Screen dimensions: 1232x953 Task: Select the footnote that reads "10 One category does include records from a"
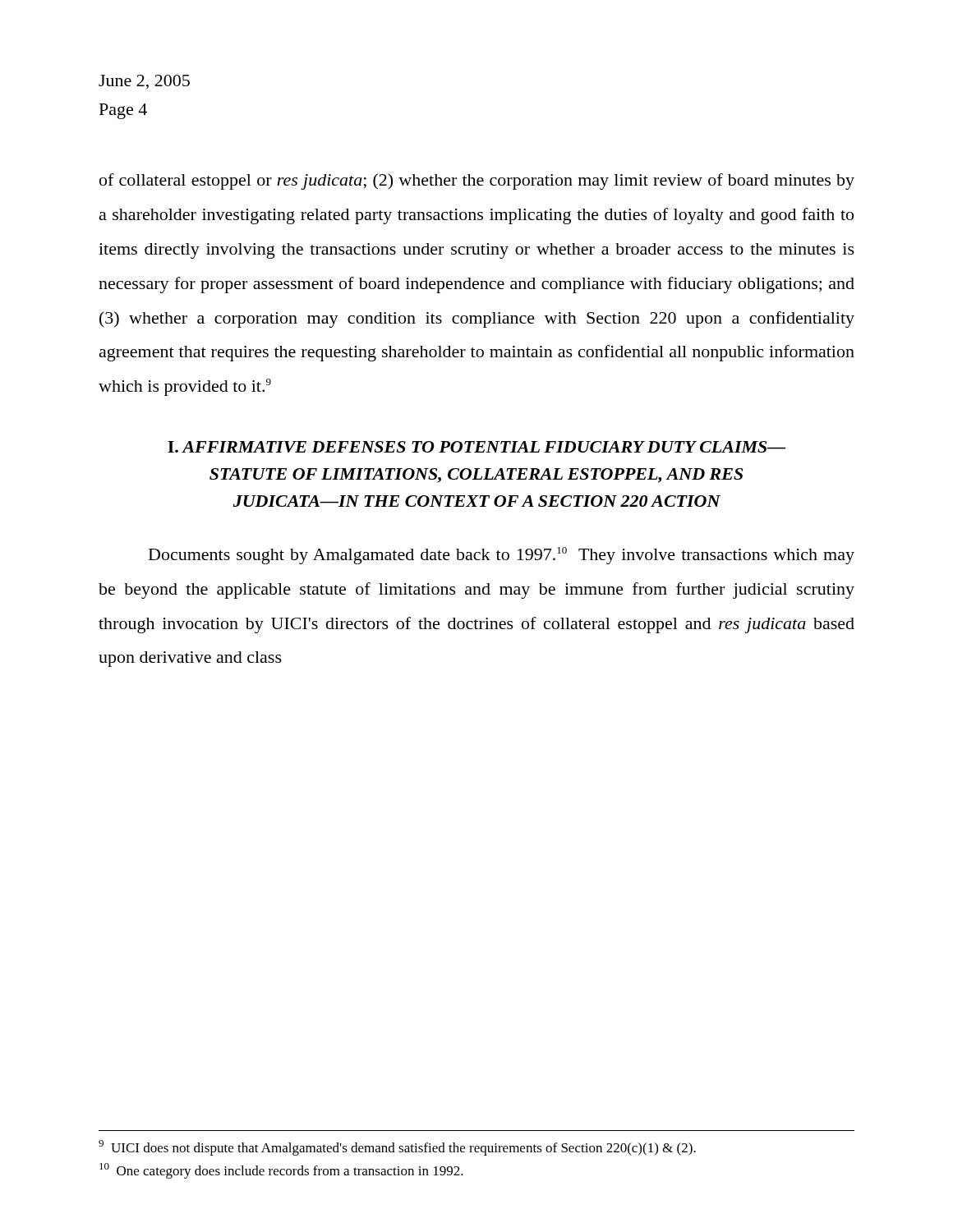pyautogui.click(x=281, y=1169)
